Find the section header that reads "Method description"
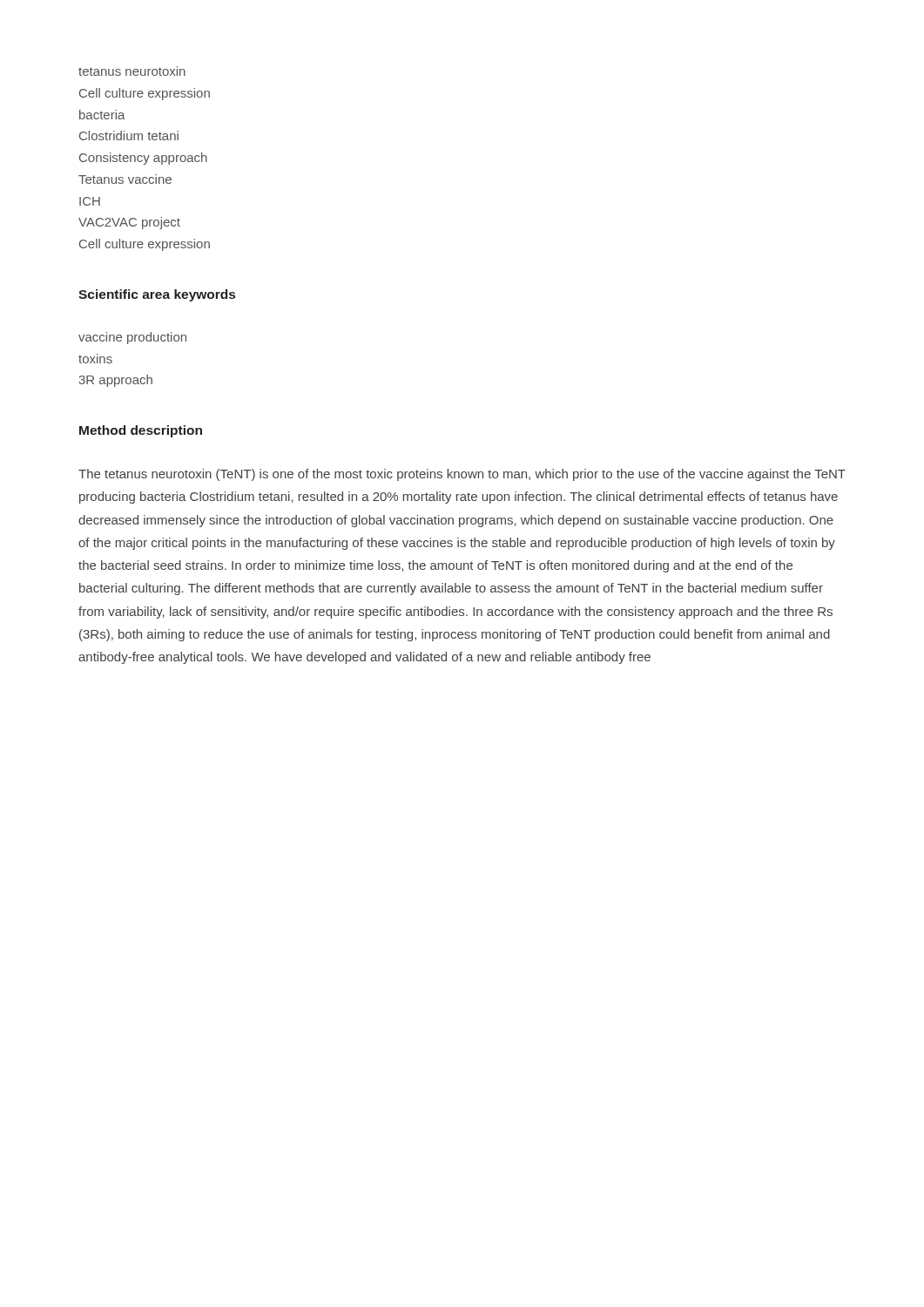Image resolution: width=924 pixels, height=1307 pixels. 141,430
